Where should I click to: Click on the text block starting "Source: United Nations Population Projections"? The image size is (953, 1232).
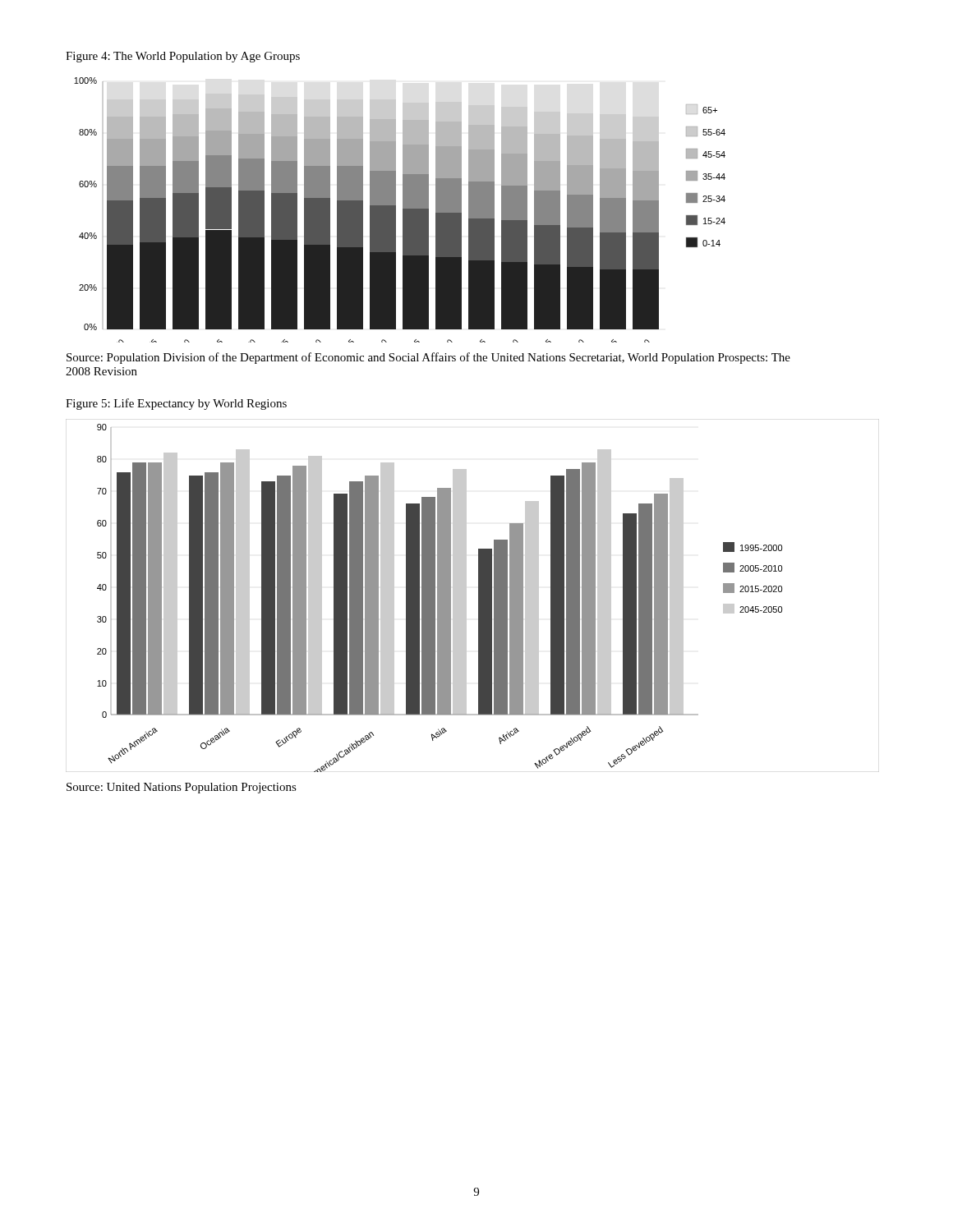point(181,787)
